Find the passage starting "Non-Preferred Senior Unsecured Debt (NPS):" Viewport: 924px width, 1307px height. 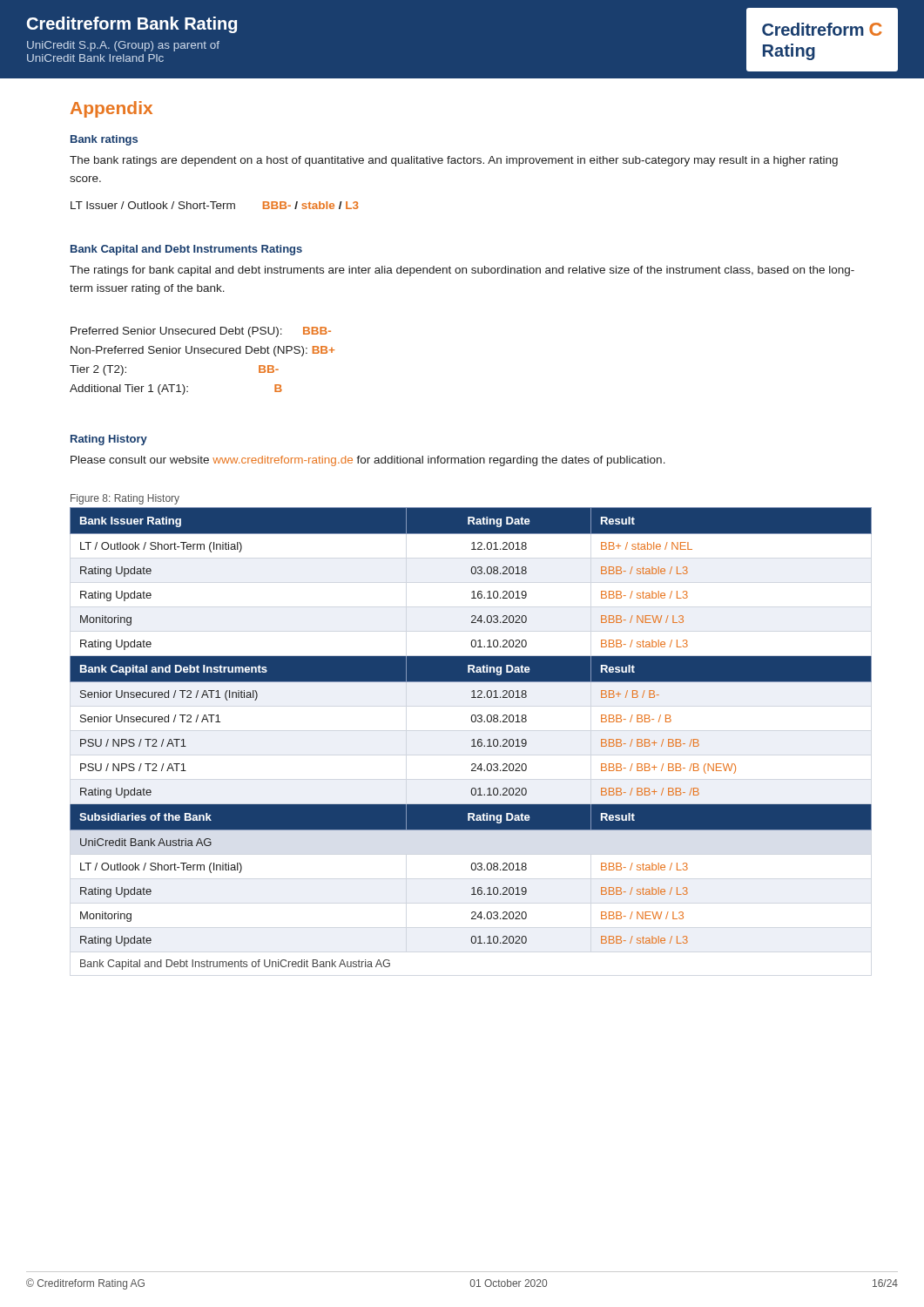point(202,350)
